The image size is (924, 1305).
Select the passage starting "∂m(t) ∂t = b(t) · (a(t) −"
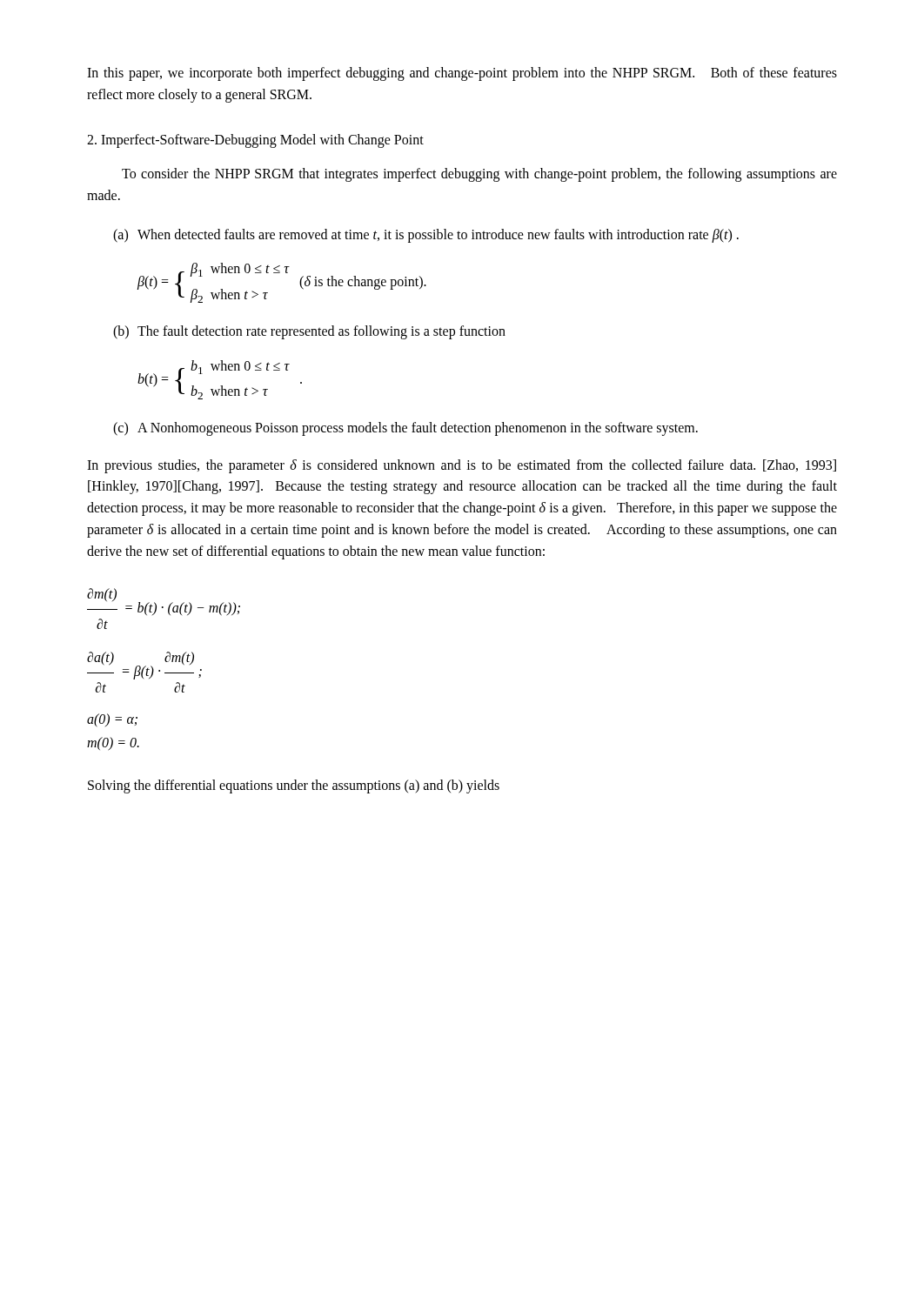[164, 669]
